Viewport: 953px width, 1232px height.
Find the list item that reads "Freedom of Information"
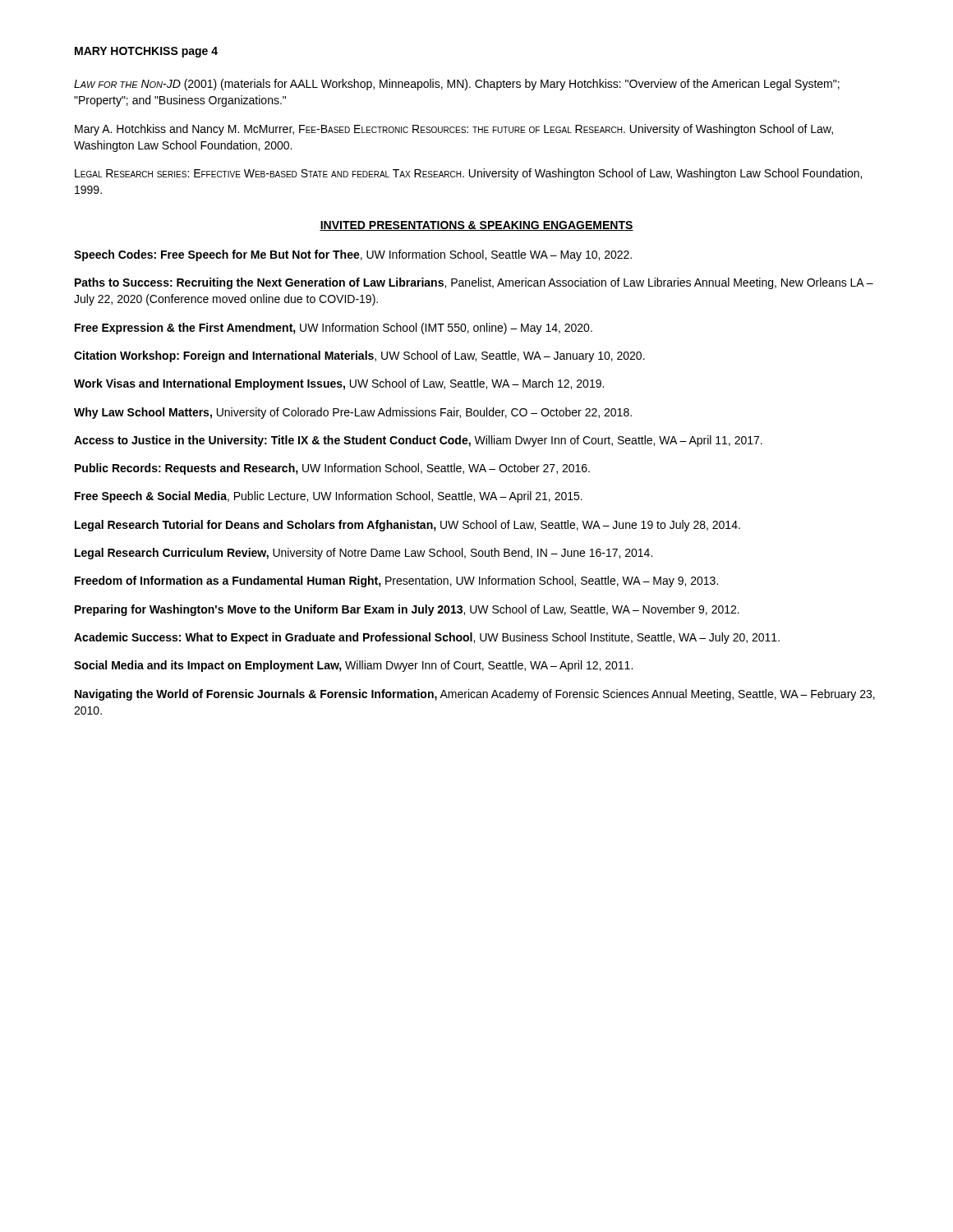coord(397,581)
